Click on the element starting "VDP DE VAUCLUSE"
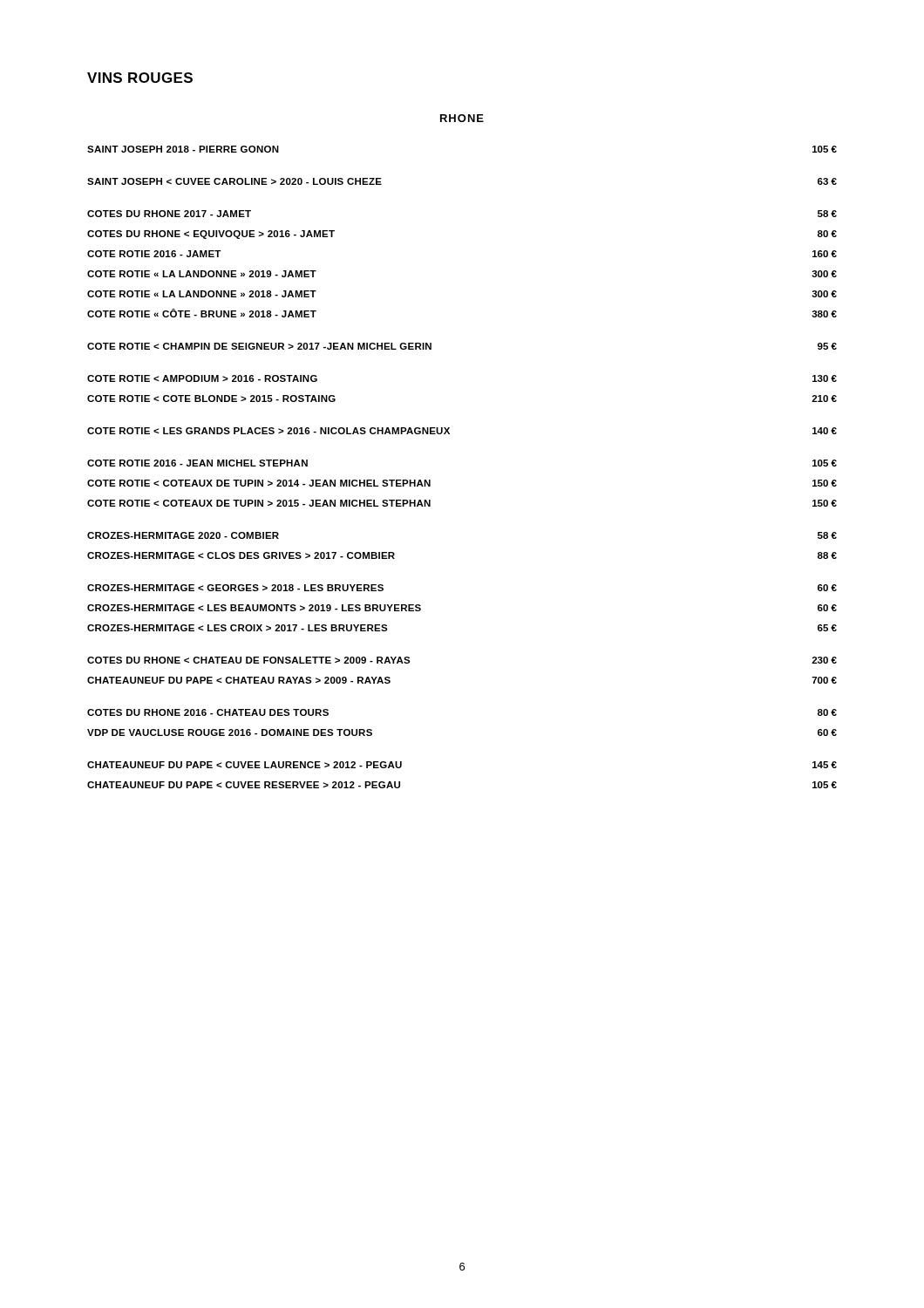This screenshot has height=1308, width=924. [231, 732]
